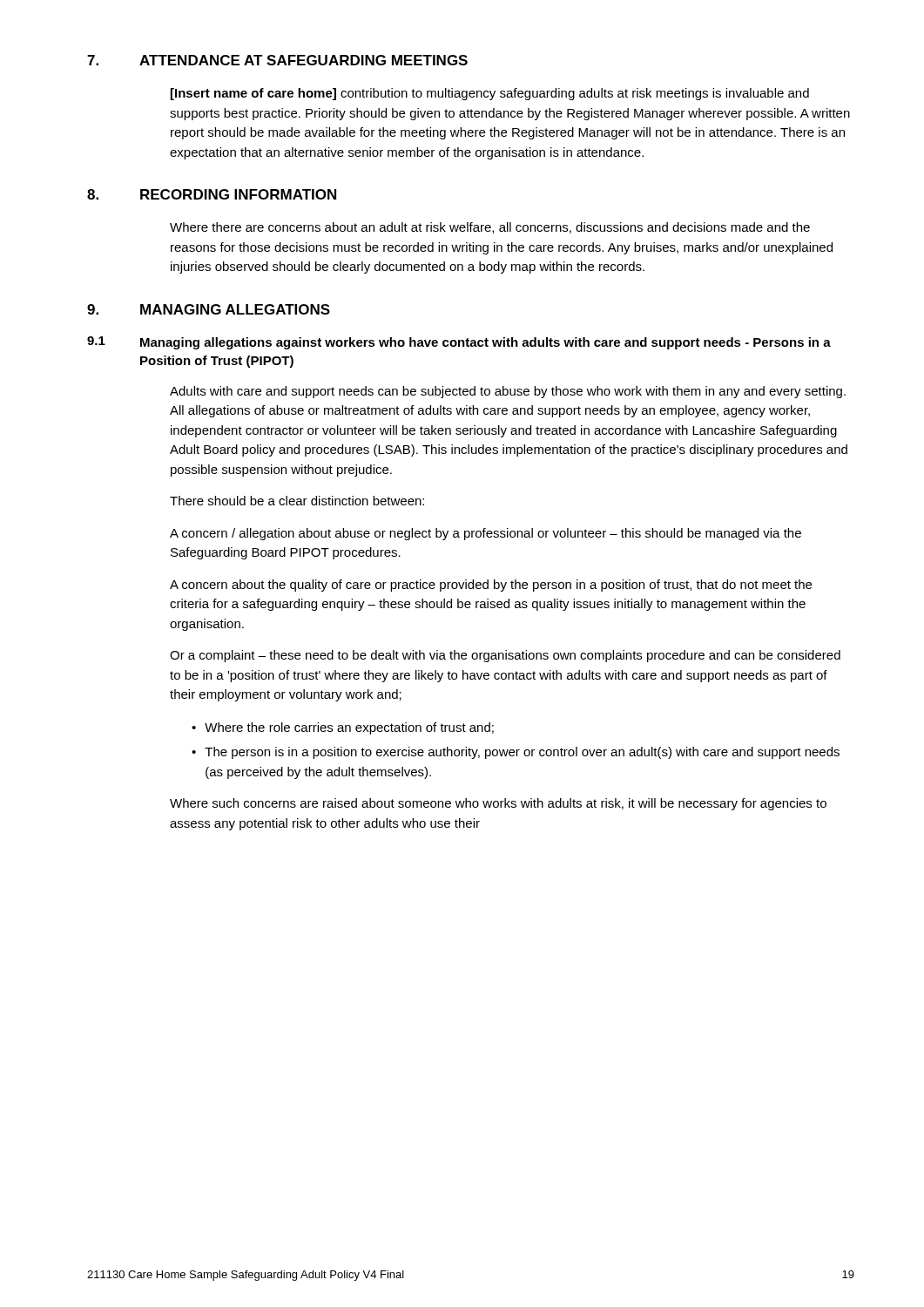Screen dimensions: 1307x924
Task: Click on the text block containing "A concern /"
Action: coord(486,542)
